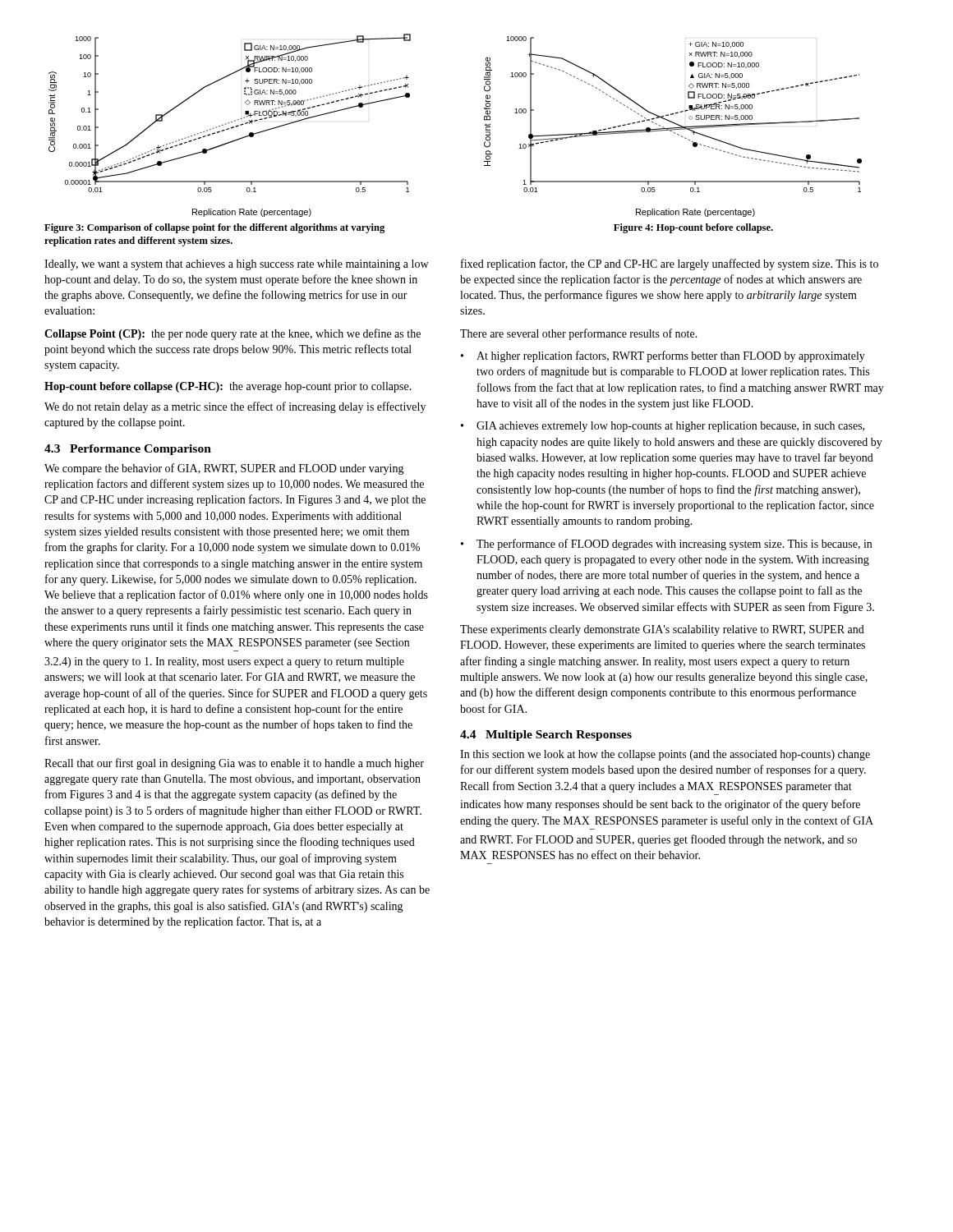
Task: Click the passage that begins "• At higher replication factors,"
Action: (672, 380)
